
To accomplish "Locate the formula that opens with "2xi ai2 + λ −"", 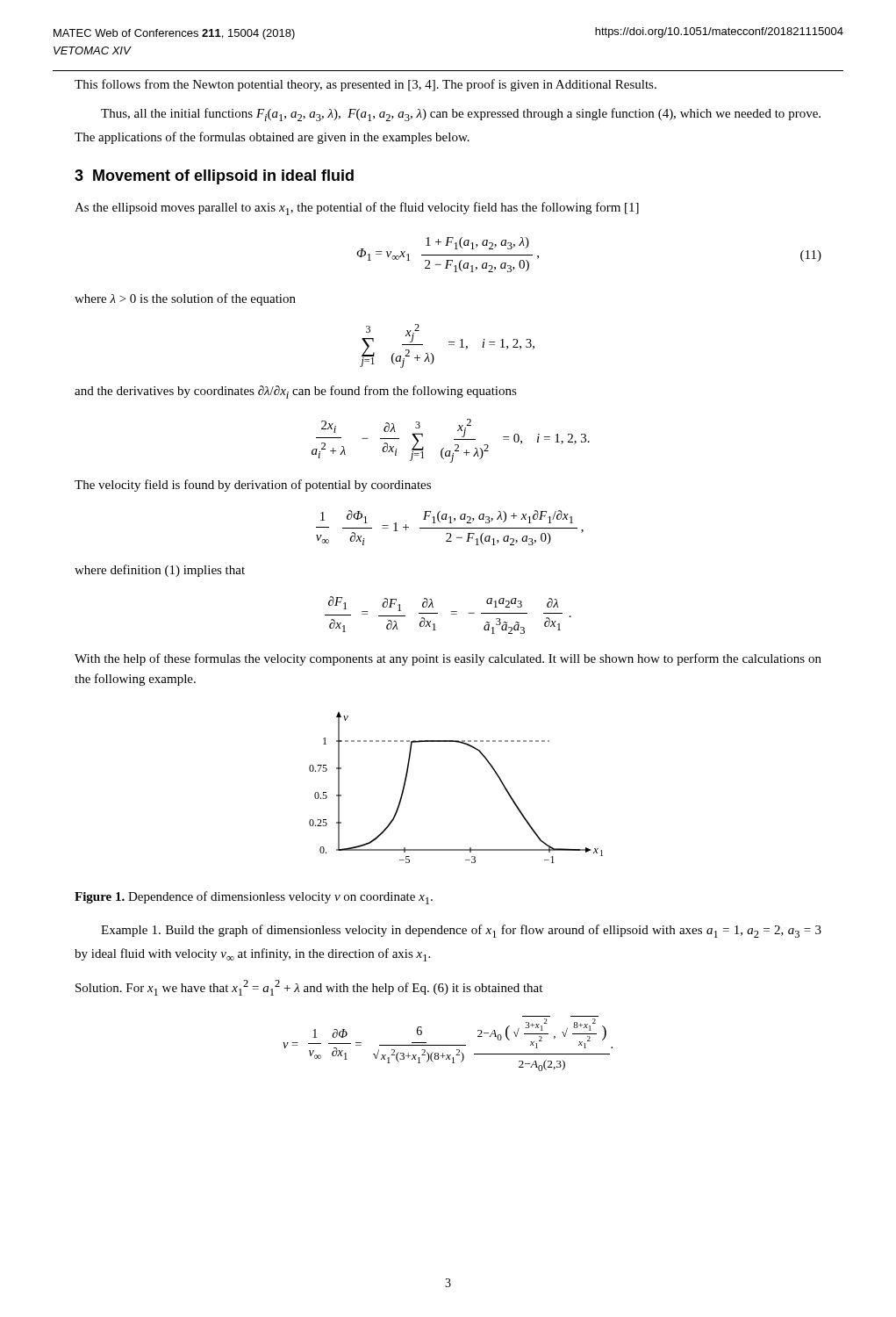I will [x=448, y=440].
